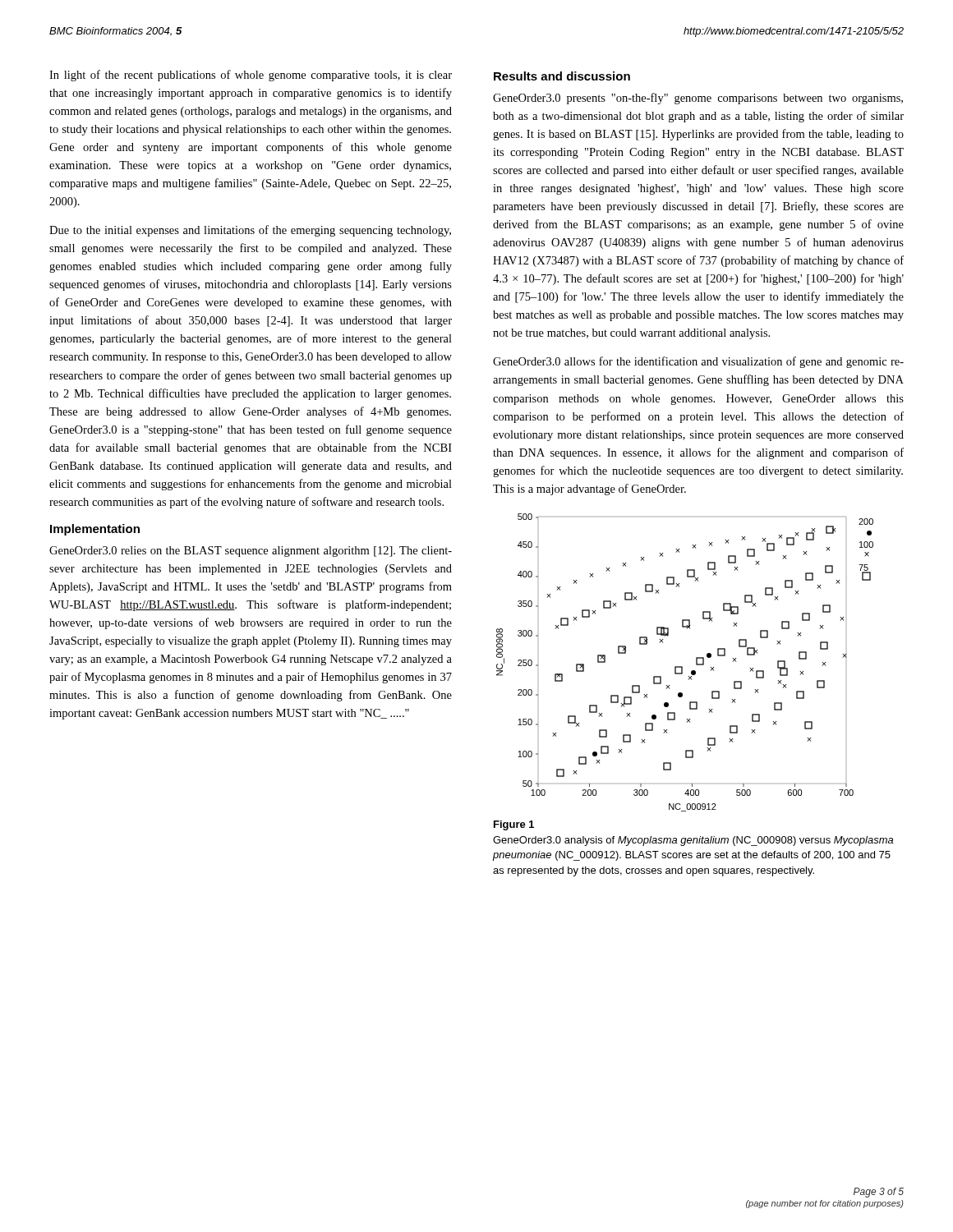Select the caption with the text "Figure 1 GeneOrder3.0 analysis of"
Image resolution: width=953 pixels, height=1232 pixels.
click(693, 847)
